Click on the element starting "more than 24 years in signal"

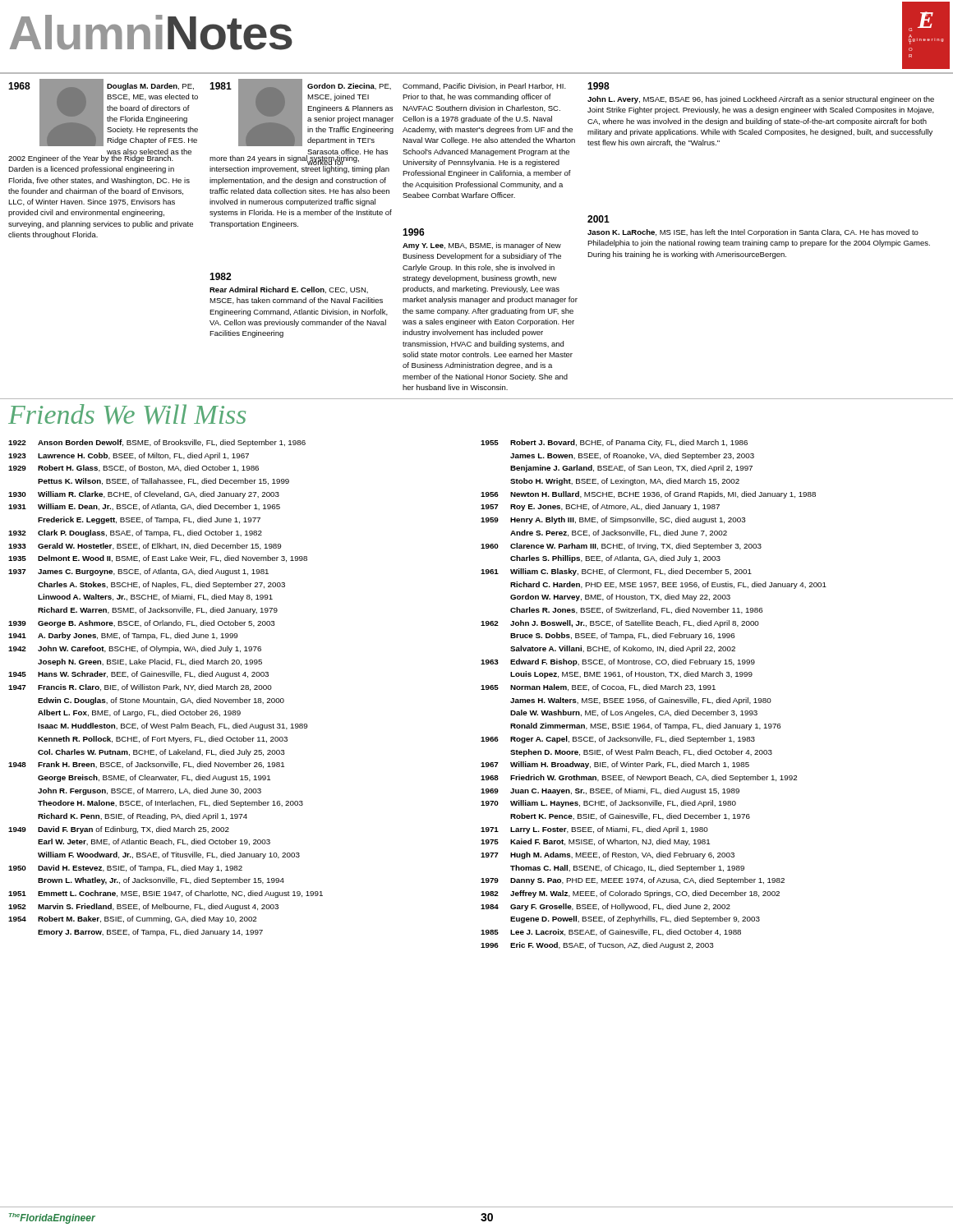[301, 191]
